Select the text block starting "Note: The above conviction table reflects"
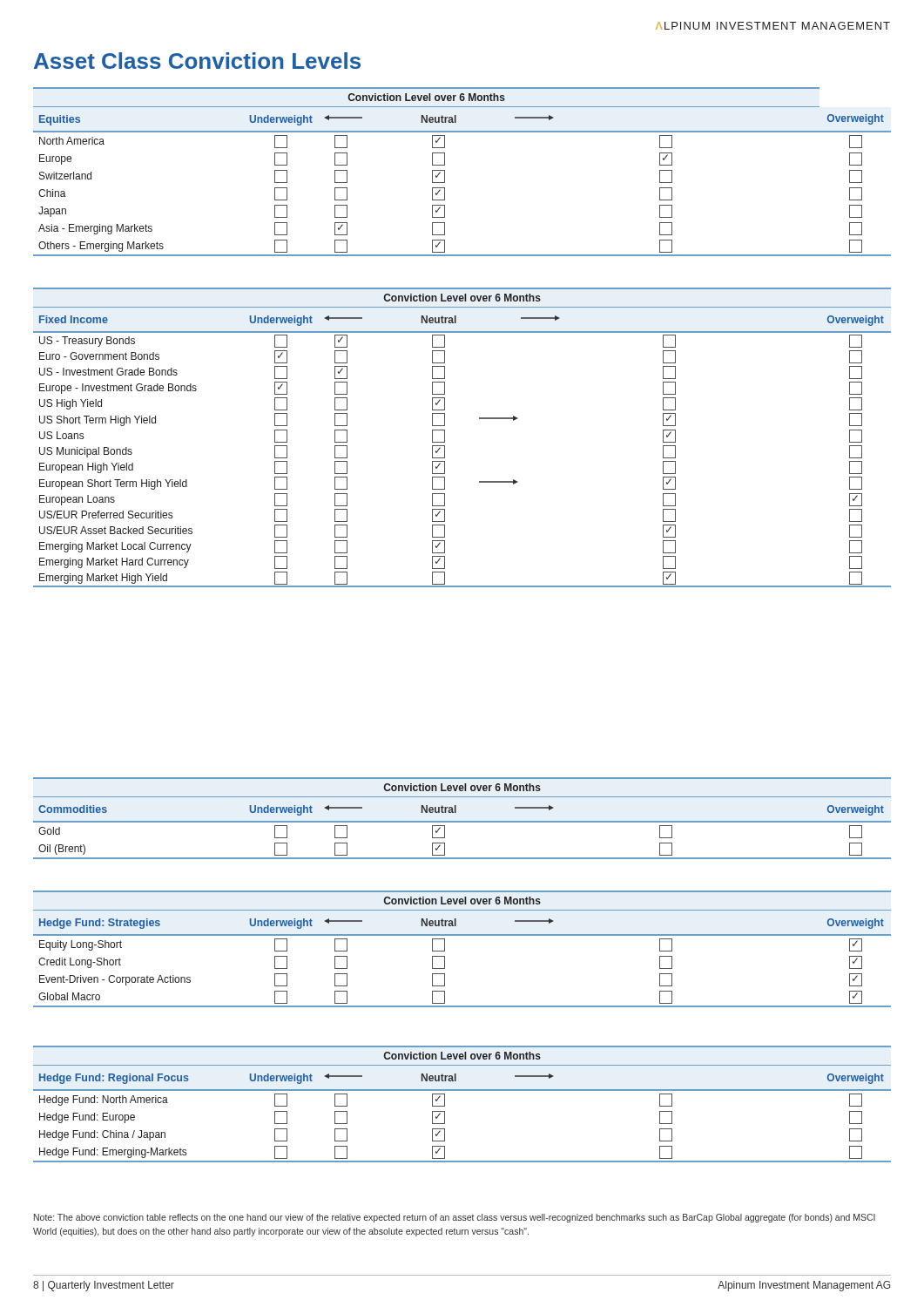Viewport: 924px width, 1307px height. pyautogui.click(x=454, y=1224)
